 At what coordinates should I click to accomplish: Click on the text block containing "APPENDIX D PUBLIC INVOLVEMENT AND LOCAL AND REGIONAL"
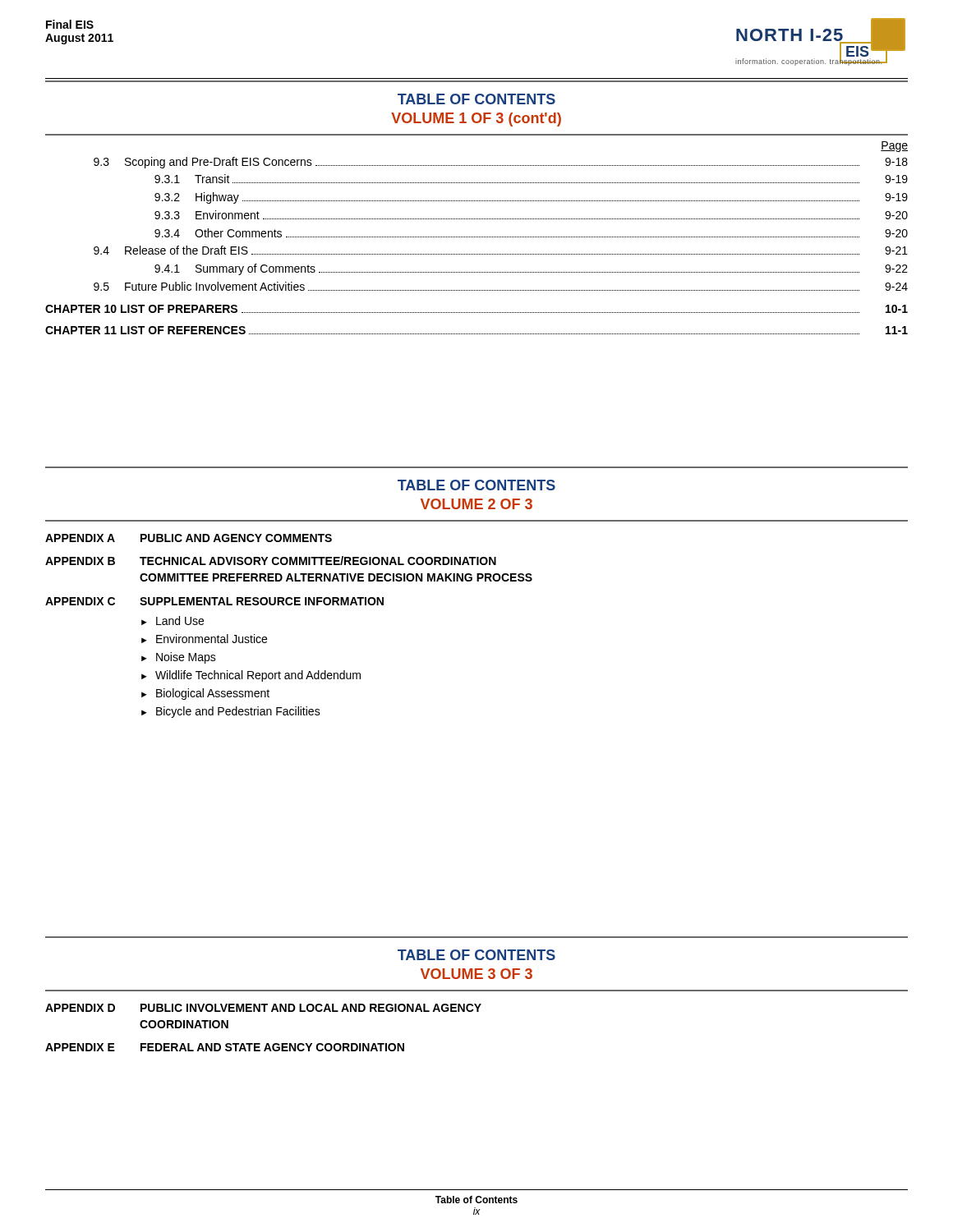[263, 1016]
